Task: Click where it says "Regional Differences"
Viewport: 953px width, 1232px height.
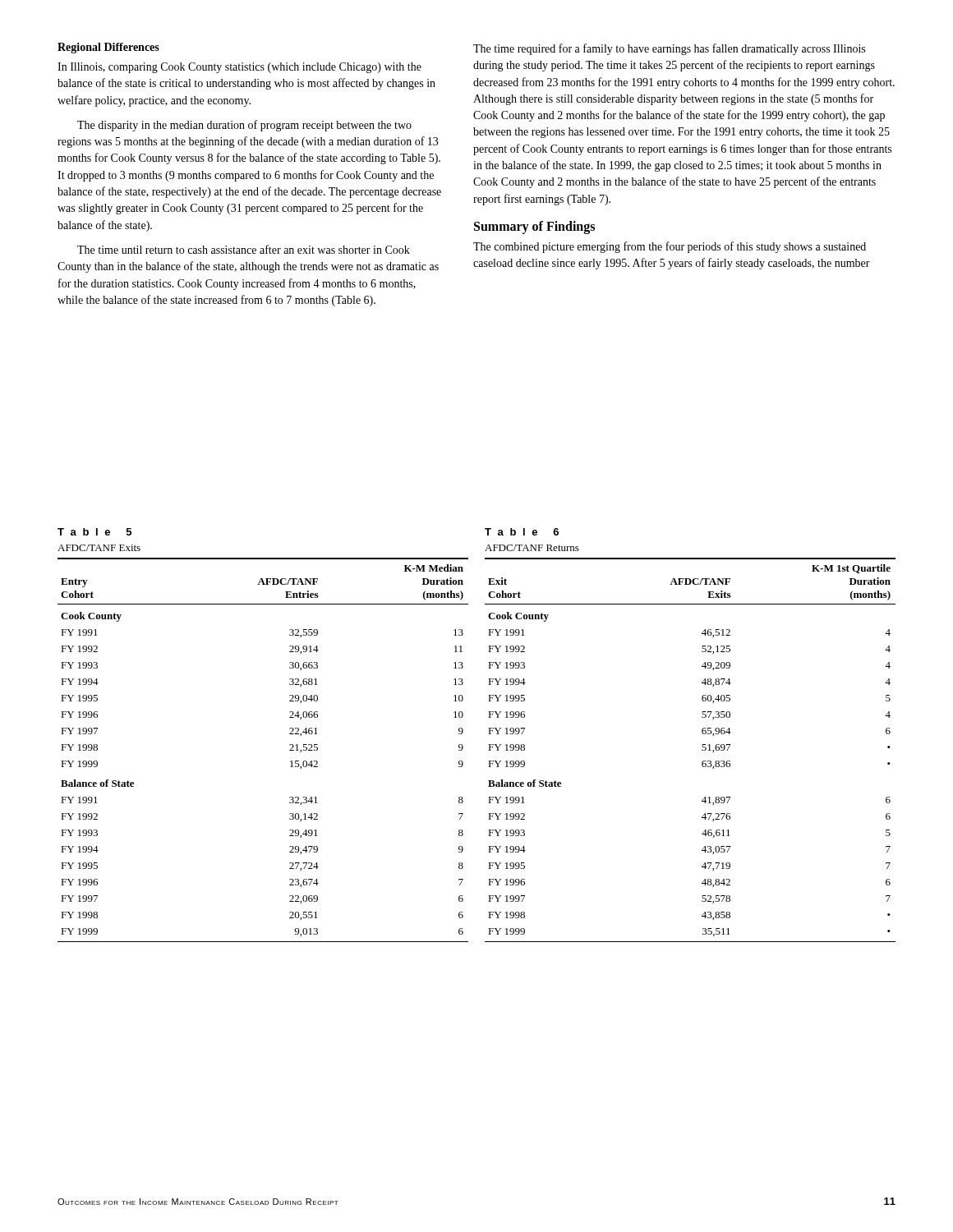Action: (x=108, y=47)
